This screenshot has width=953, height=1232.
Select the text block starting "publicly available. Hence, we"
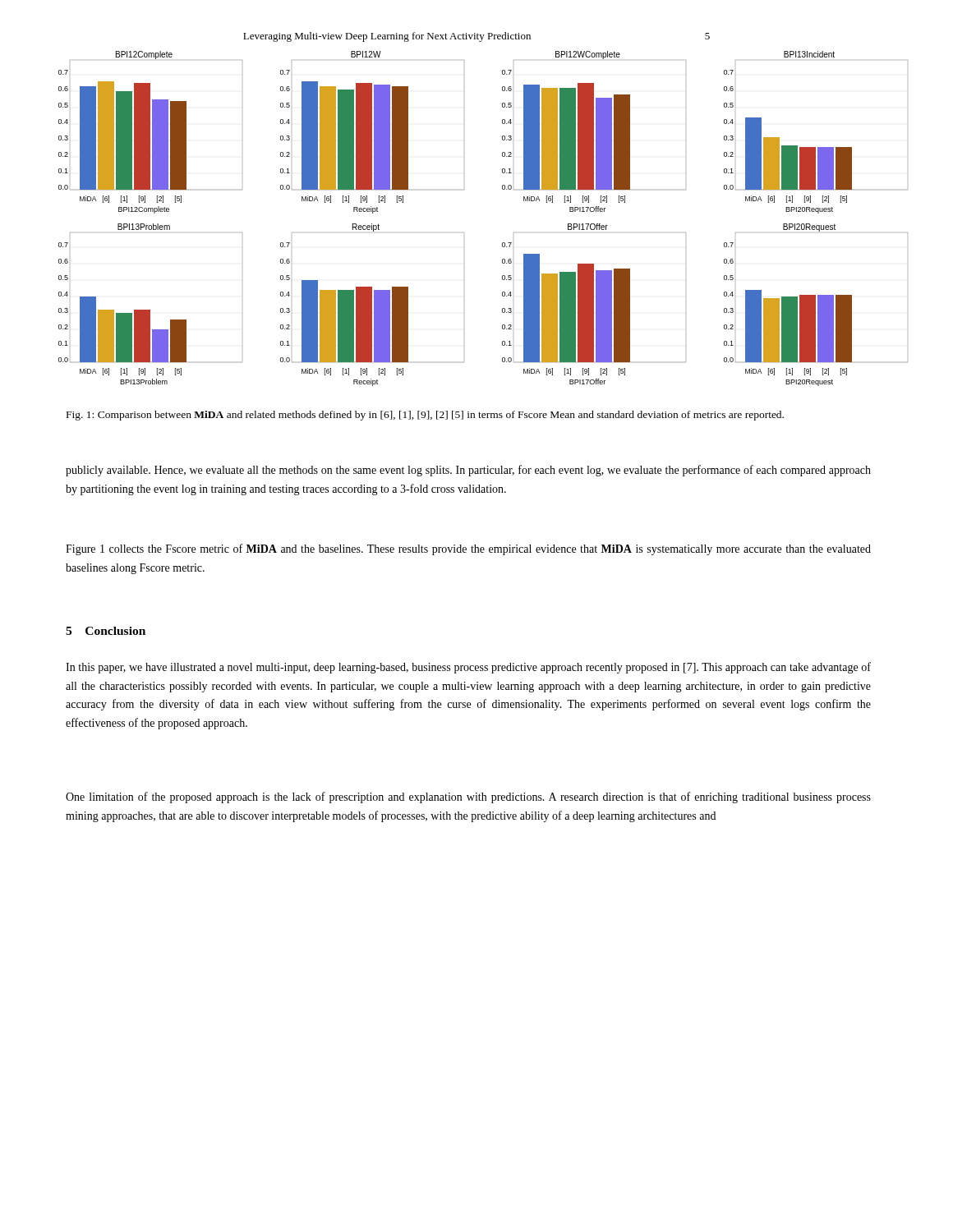468,480
